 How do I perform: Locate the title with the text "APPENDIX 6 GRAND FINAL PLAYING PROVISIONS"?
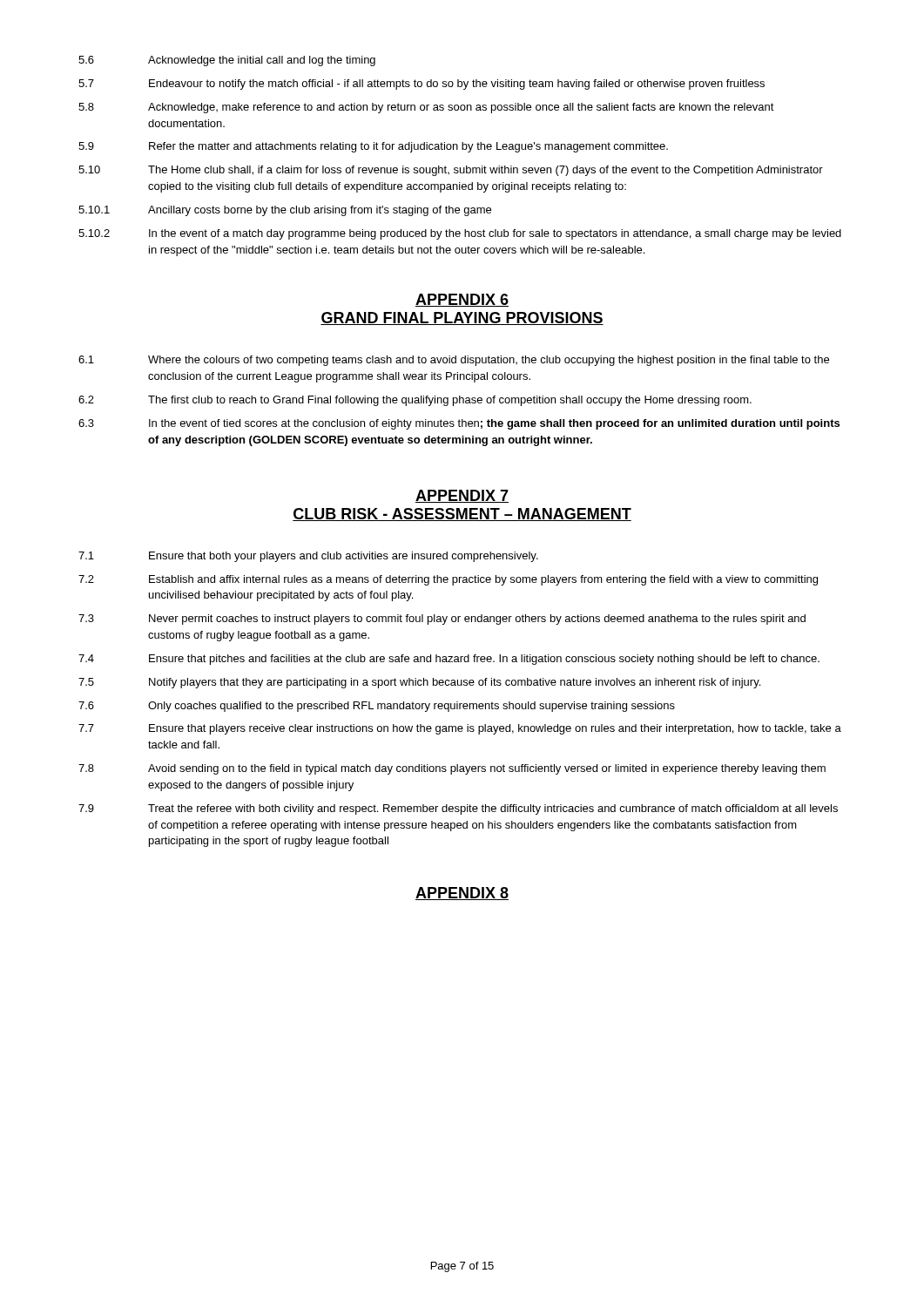point(462,310)
